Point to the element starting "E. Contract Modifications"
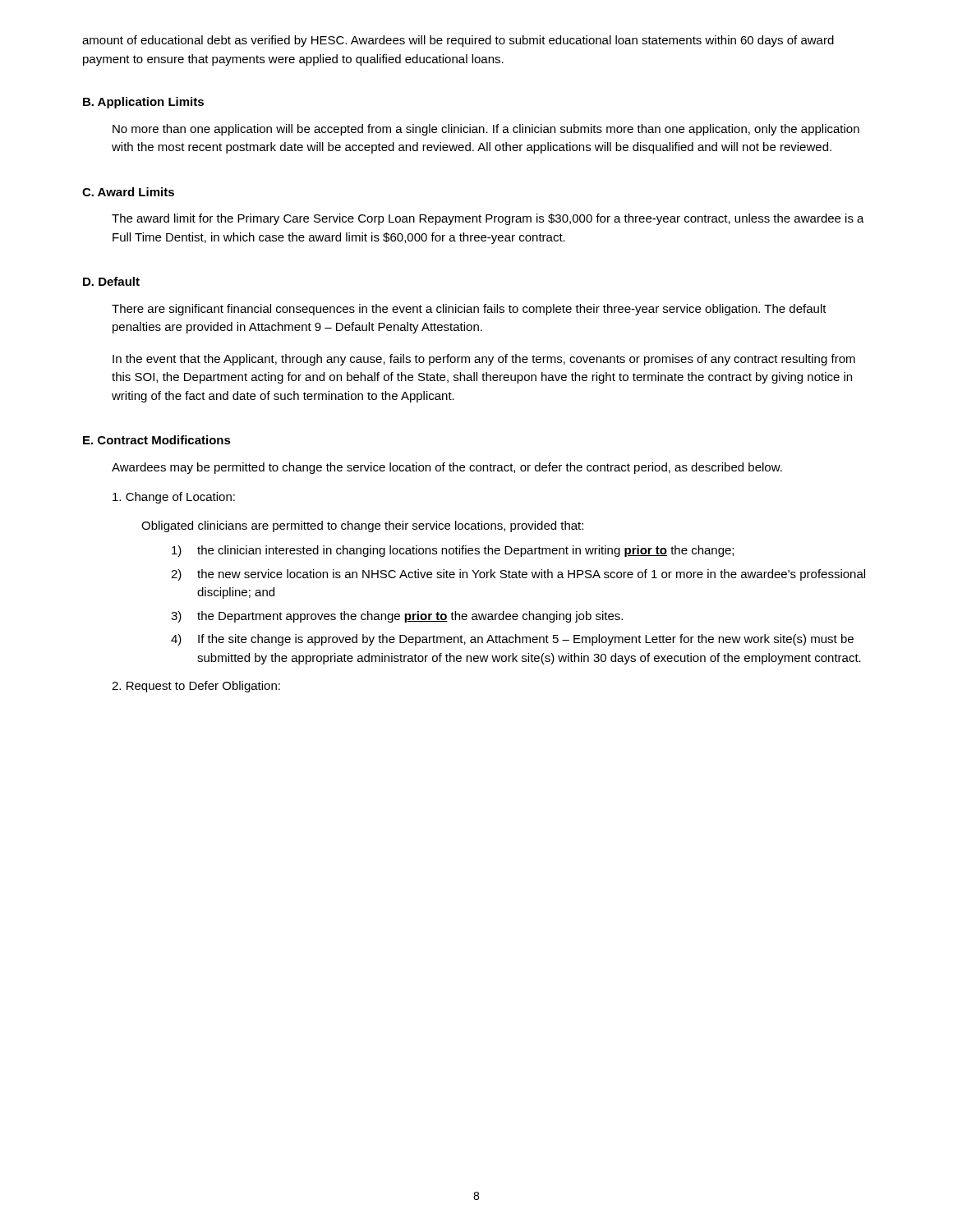The image size is (953, 1232). click(156, 440)
